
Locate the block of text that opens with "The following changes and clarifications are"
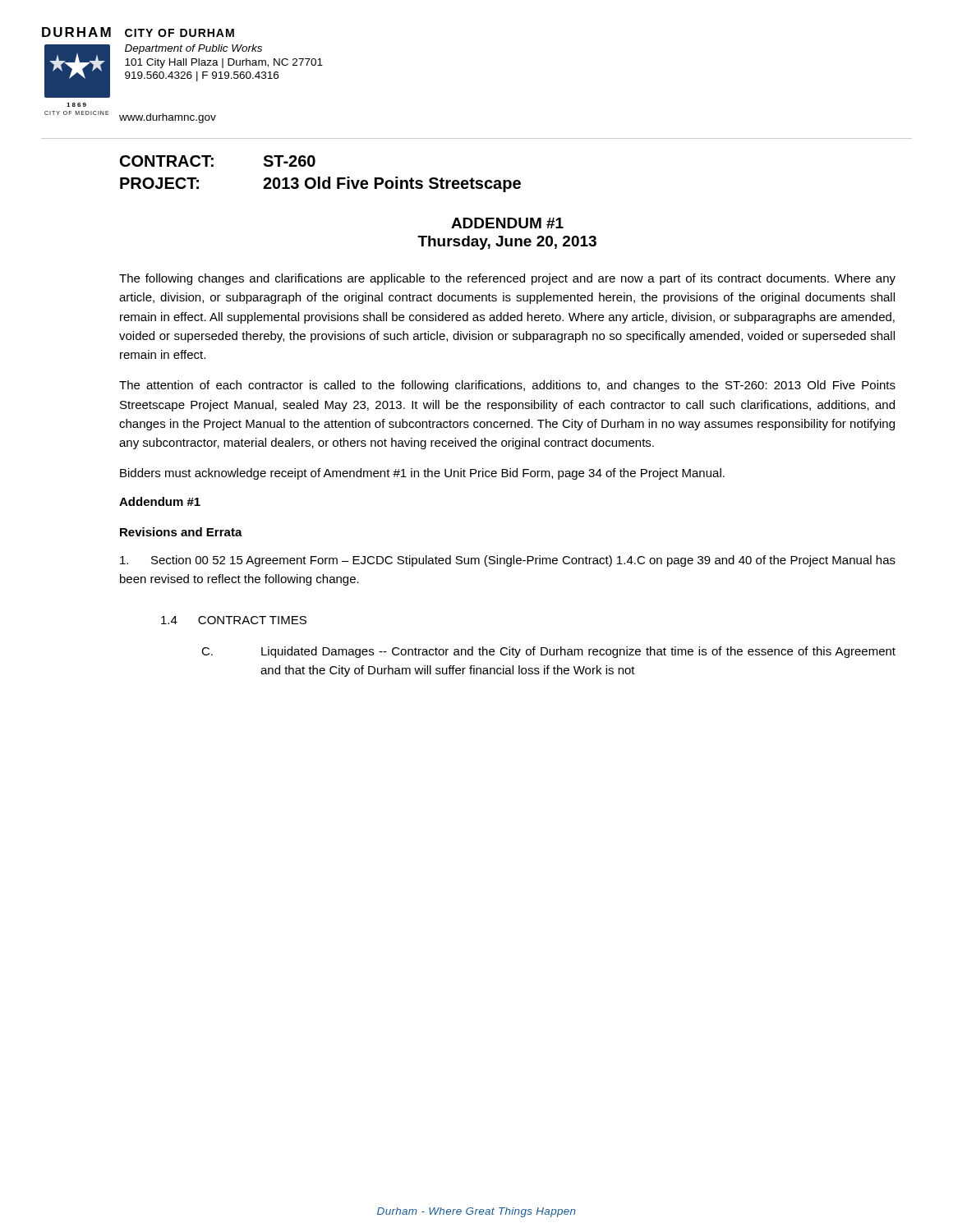pyautogui.click(x=507, y=316)
